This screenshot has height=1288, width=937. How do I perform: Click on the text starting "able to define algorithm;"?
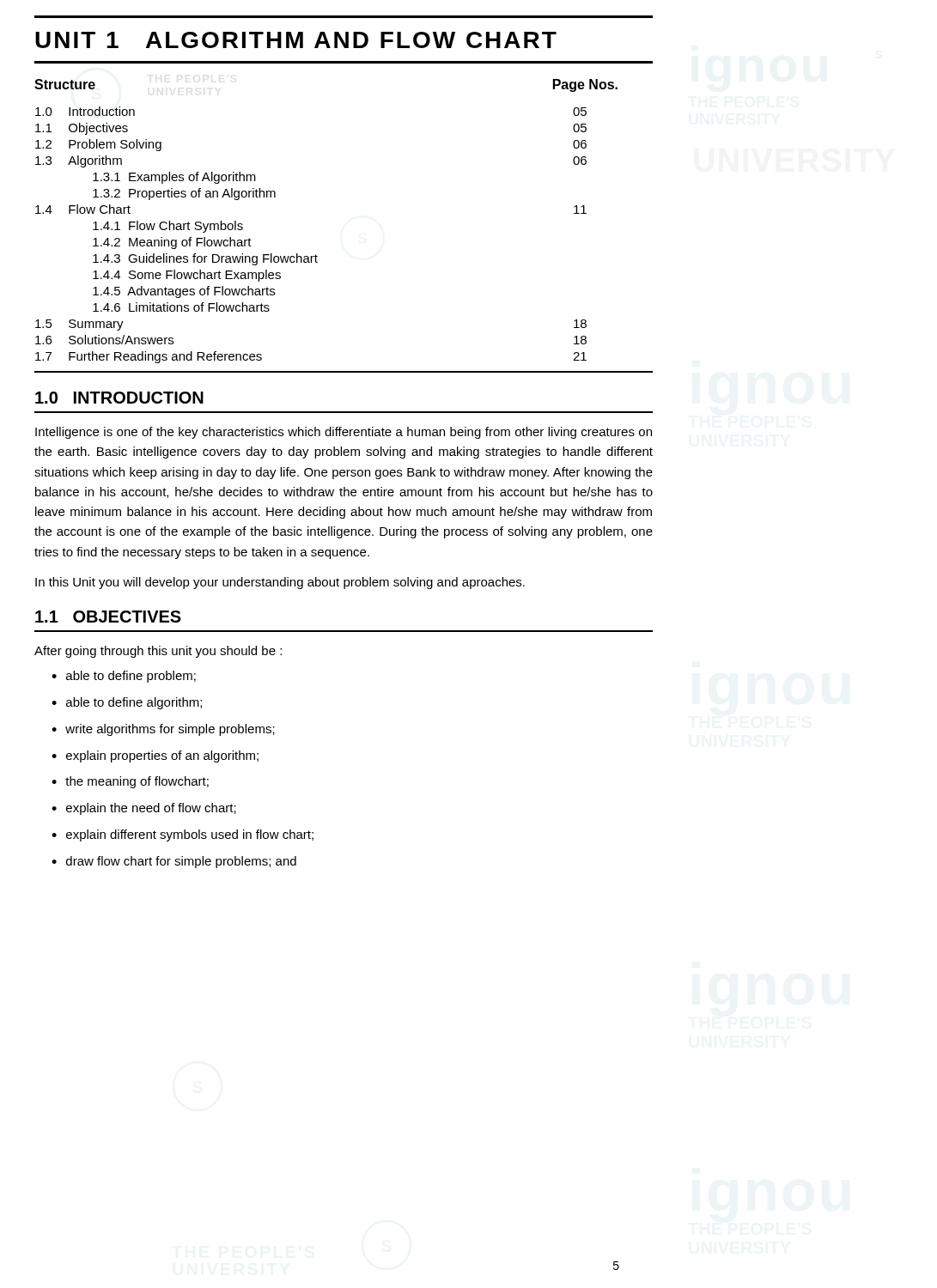click(x=134, y=702)
